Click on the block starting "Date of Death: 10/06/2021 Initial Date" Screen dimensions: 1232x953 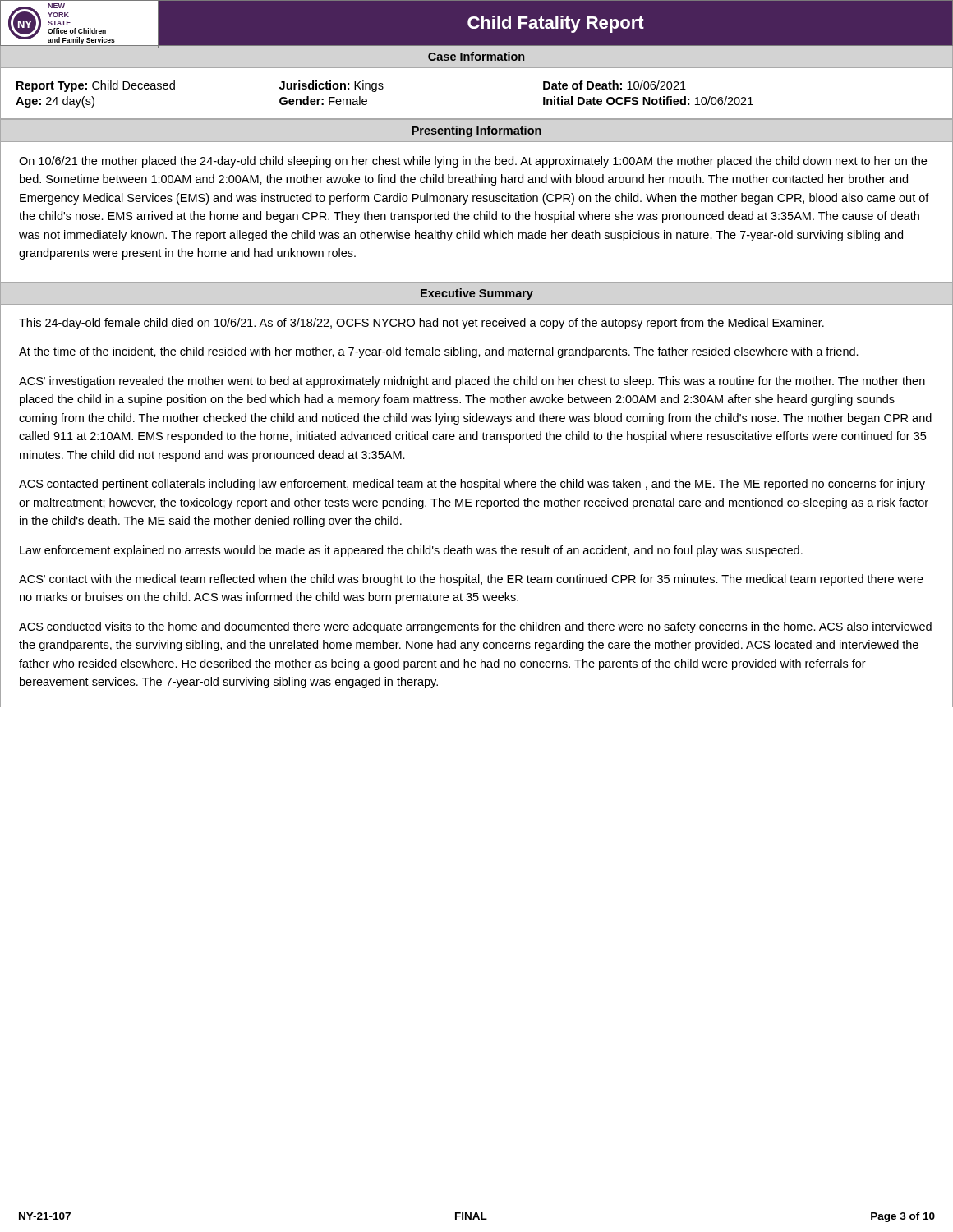coord(740,93)
